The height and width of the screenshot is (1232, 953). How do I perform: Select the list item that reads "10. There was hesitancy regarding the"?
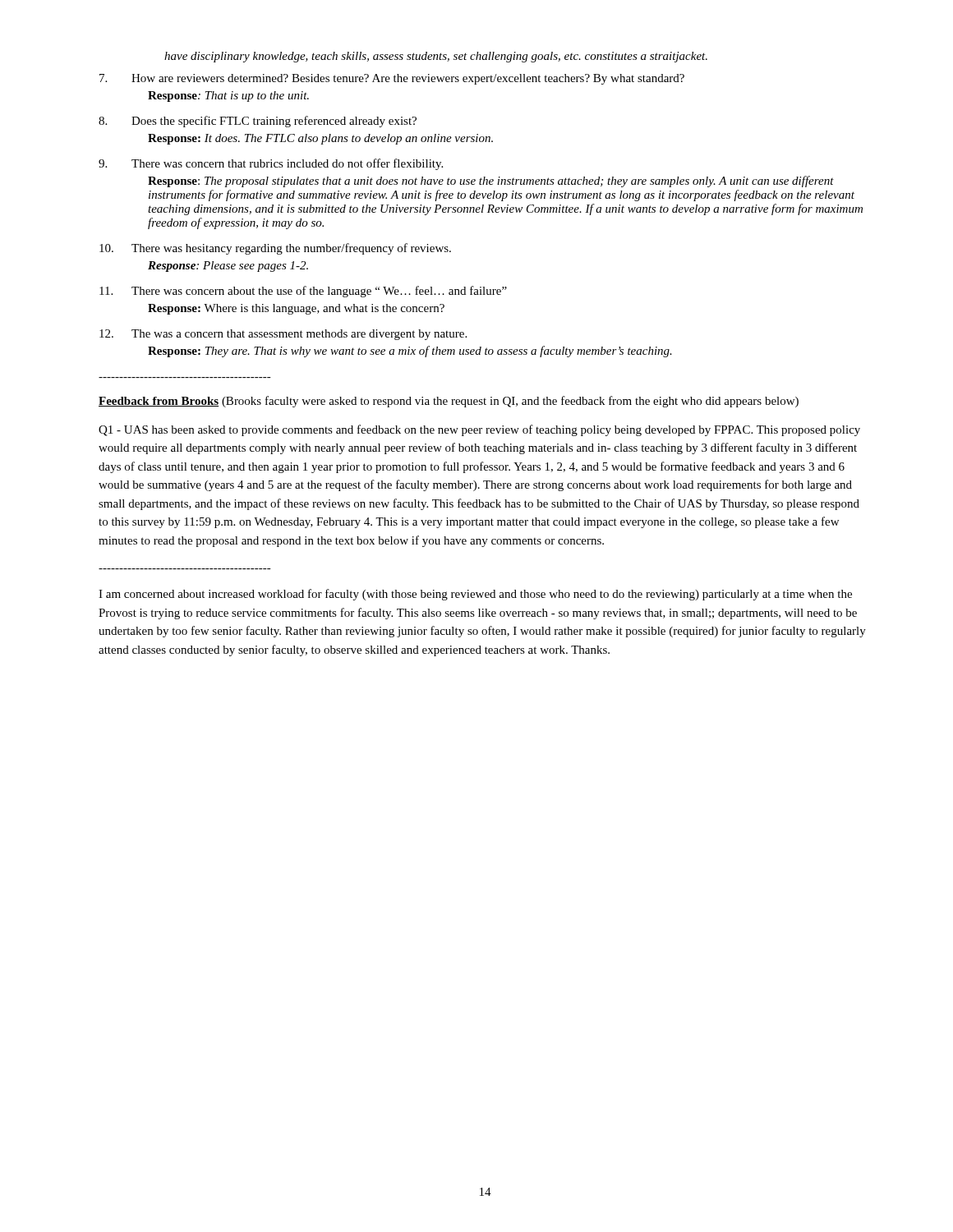coord(275,249)
